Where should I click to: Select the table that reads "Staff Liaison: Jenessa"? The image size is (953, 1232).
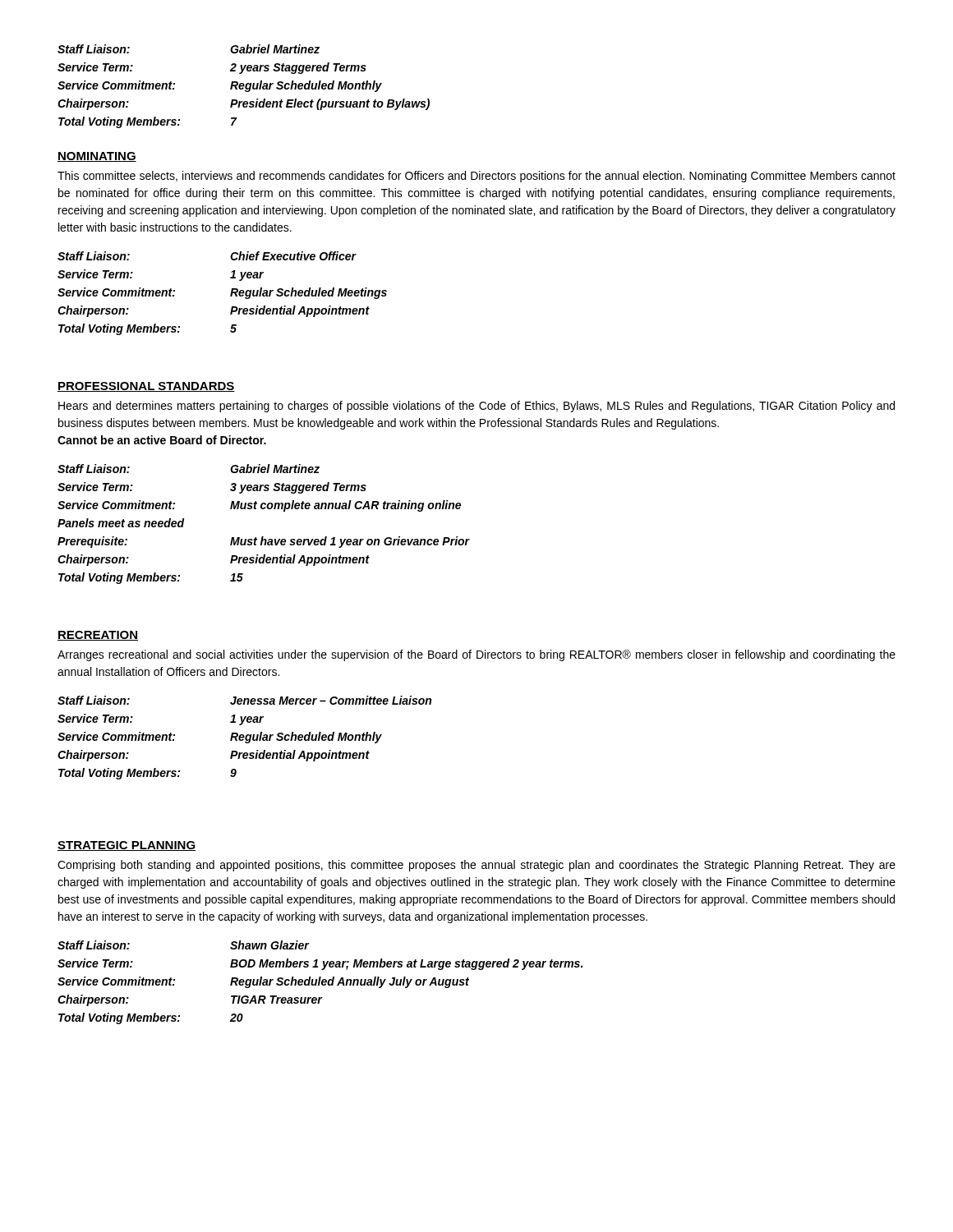pos(476,737)
